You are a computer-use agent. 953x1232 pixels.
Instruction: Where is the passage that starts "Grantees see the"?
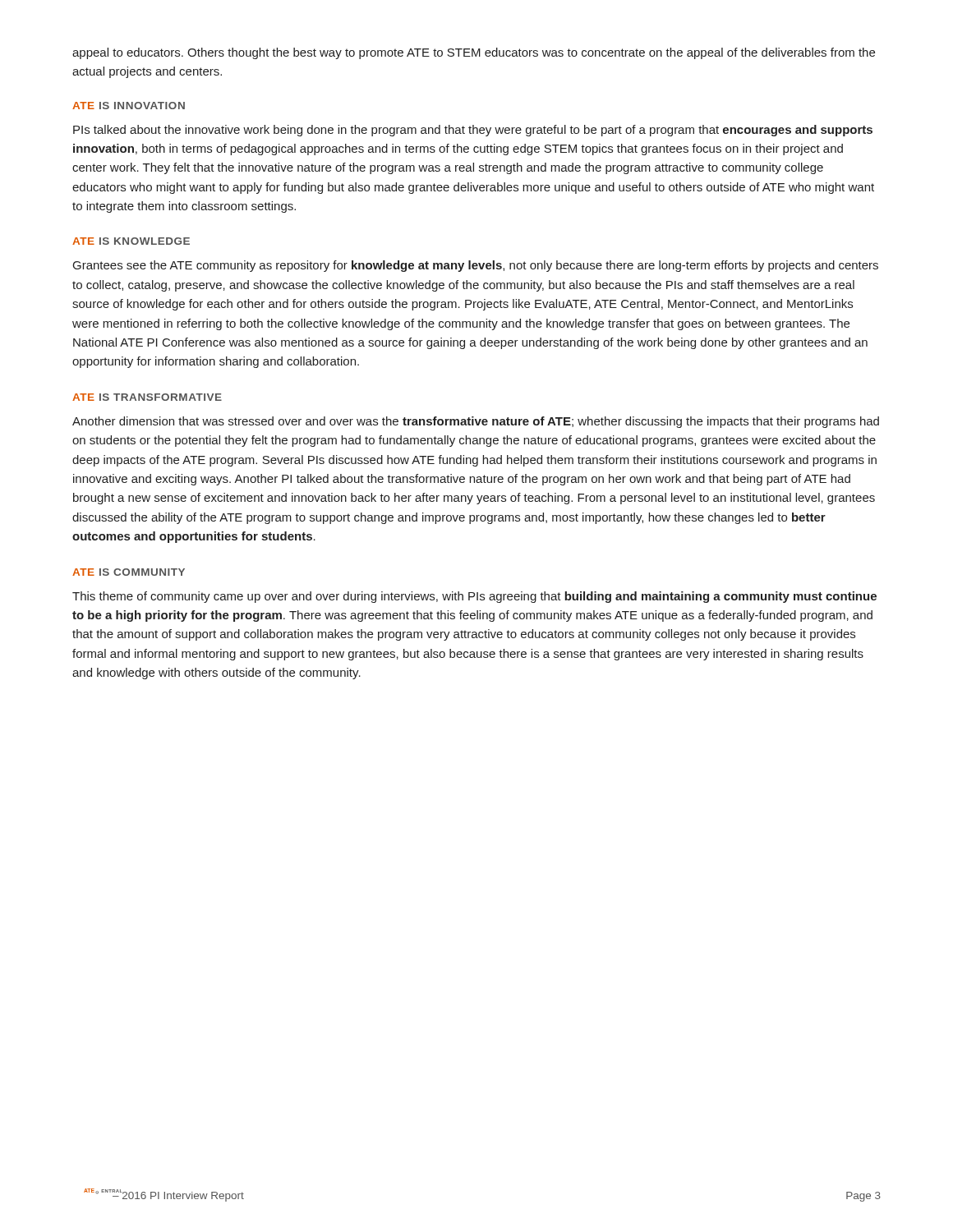coord(476,313)
